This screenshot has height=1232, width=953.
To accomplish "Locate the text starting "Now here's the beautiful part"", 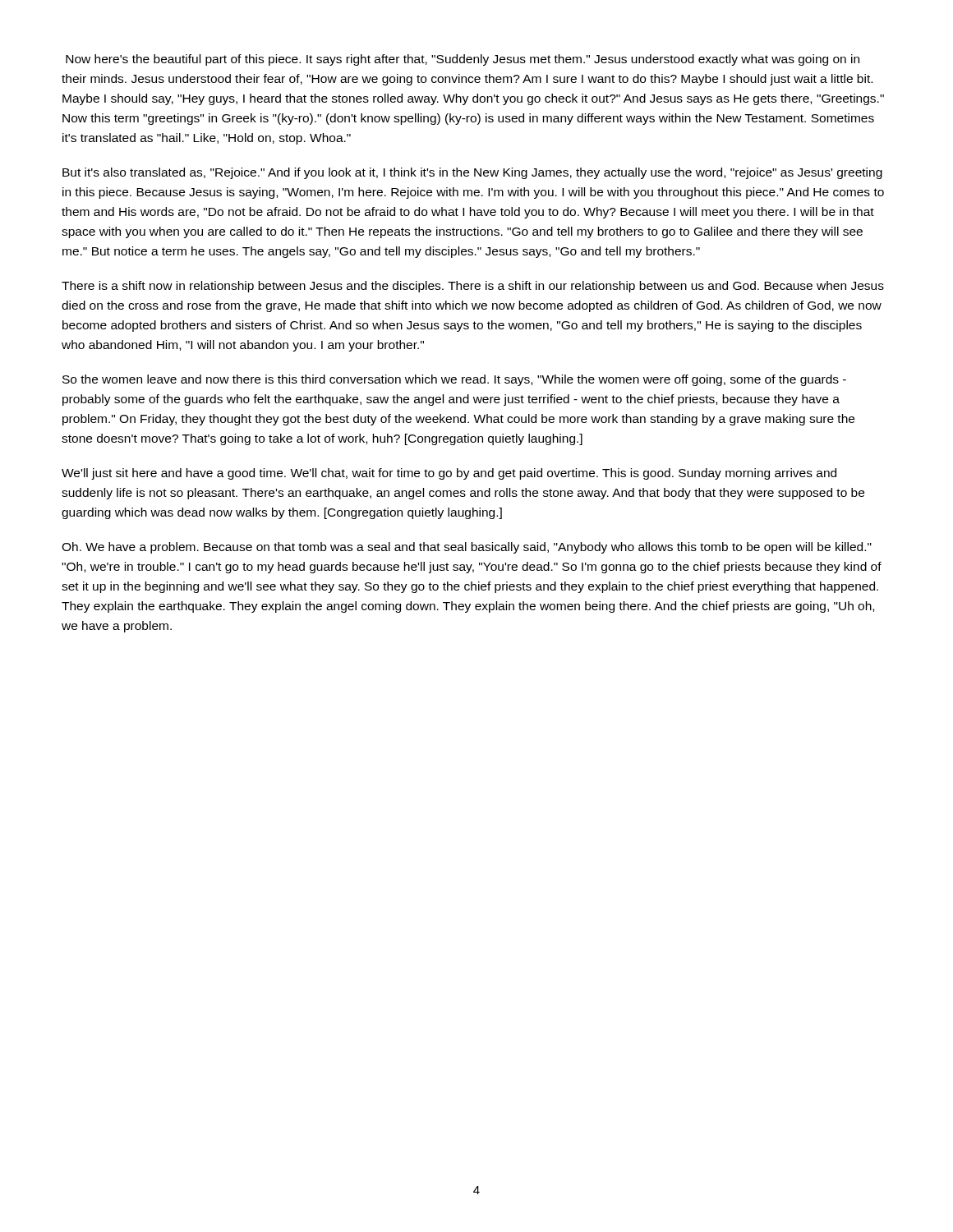I will (x=473, y=98).
